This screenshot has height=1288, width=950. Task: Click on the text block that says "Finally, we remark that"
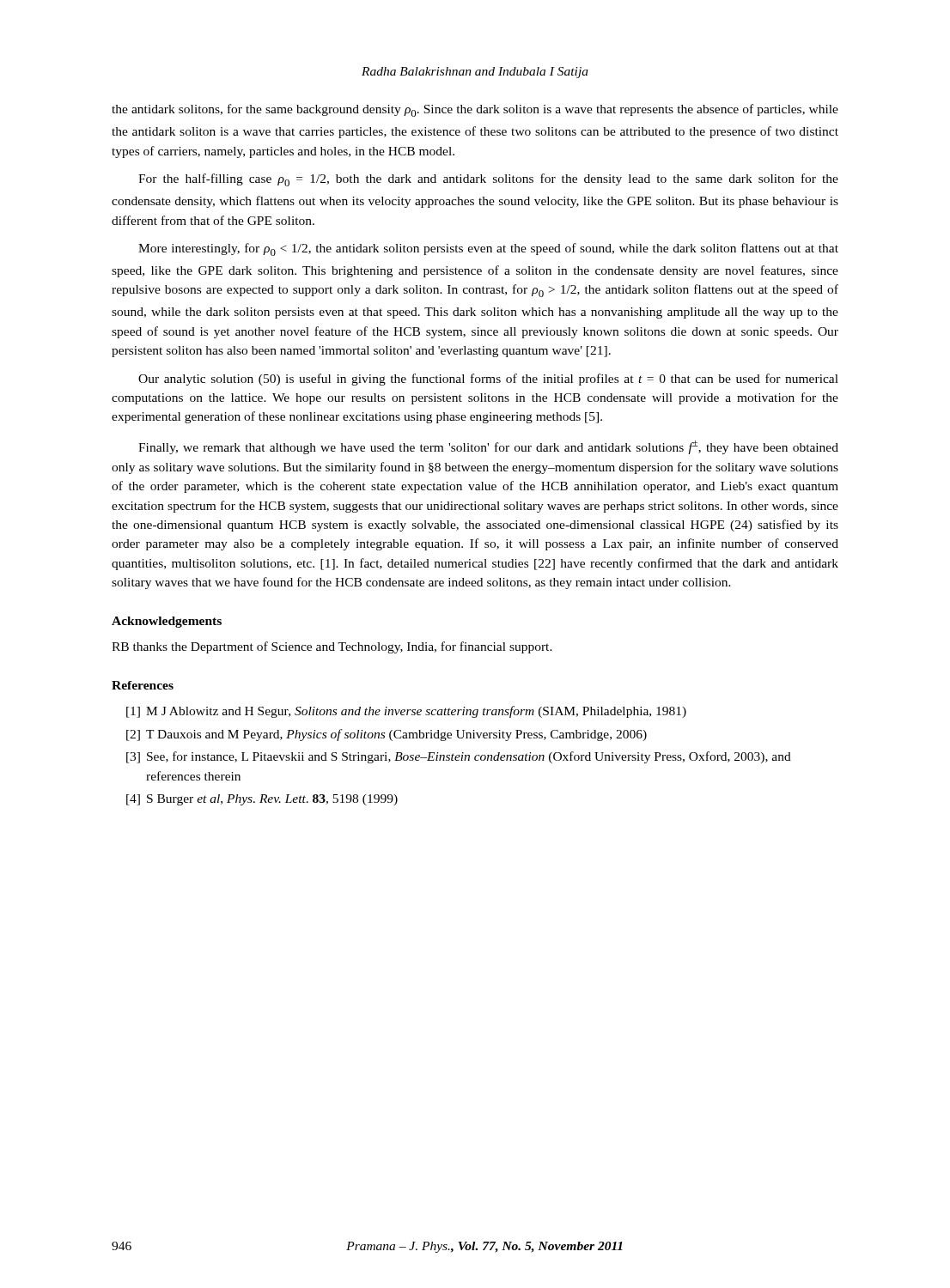(475, 514)
